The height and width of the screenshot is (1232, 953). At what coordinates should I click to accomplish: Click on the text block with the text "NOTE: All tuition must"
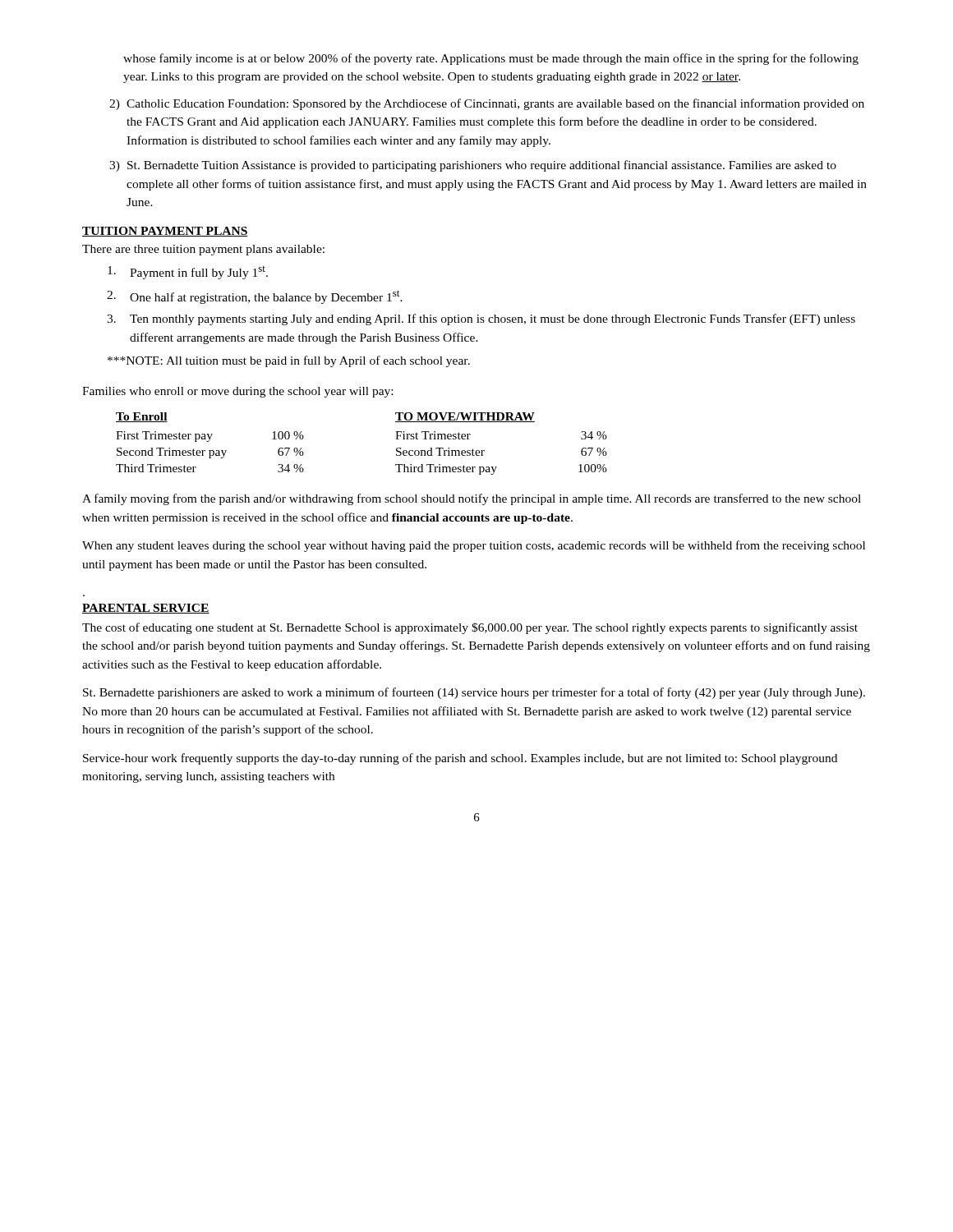[x=289, y=360]
